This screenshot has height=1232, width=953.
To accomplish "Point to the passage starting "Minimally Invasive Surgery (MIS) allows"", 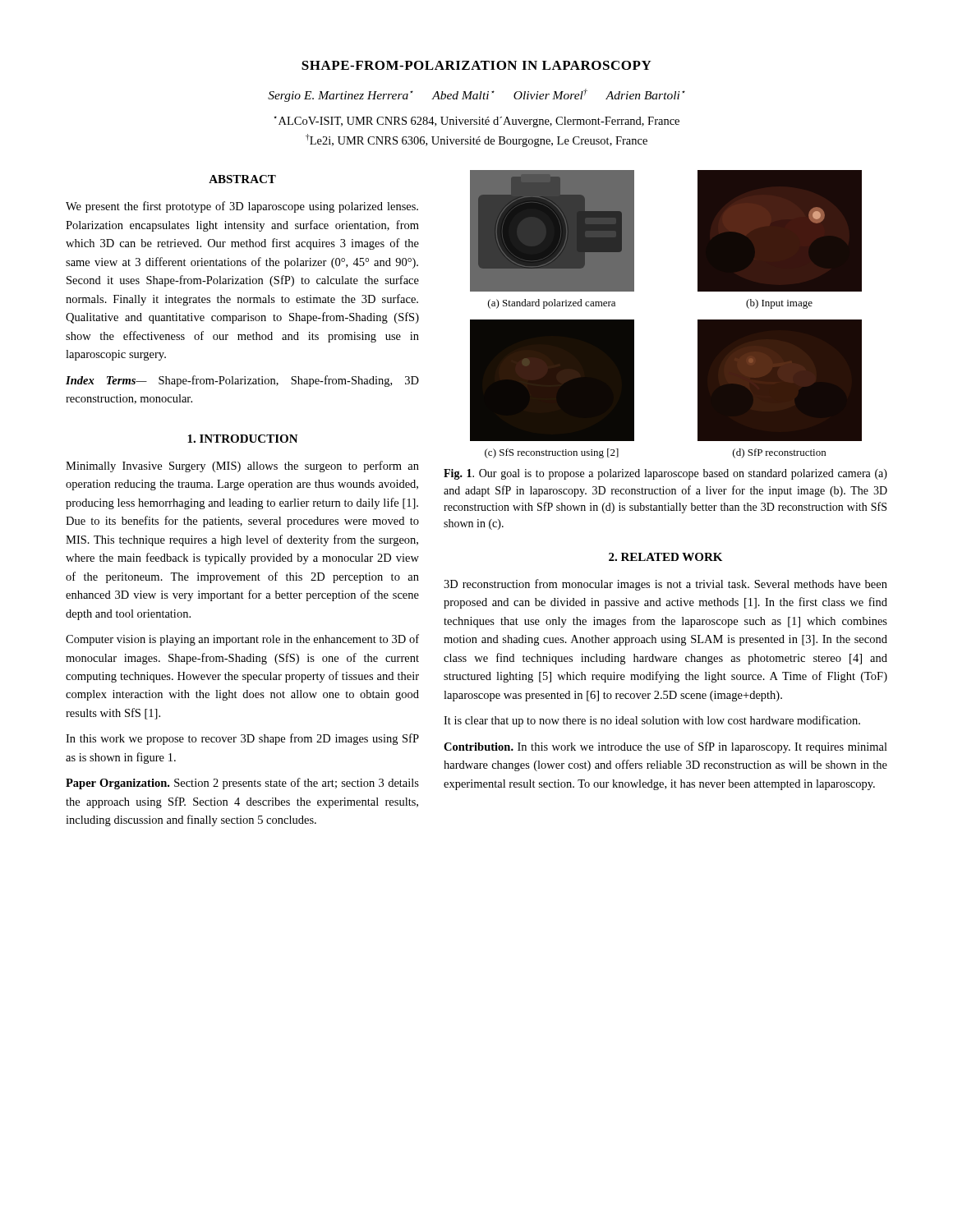I will 242,540.
